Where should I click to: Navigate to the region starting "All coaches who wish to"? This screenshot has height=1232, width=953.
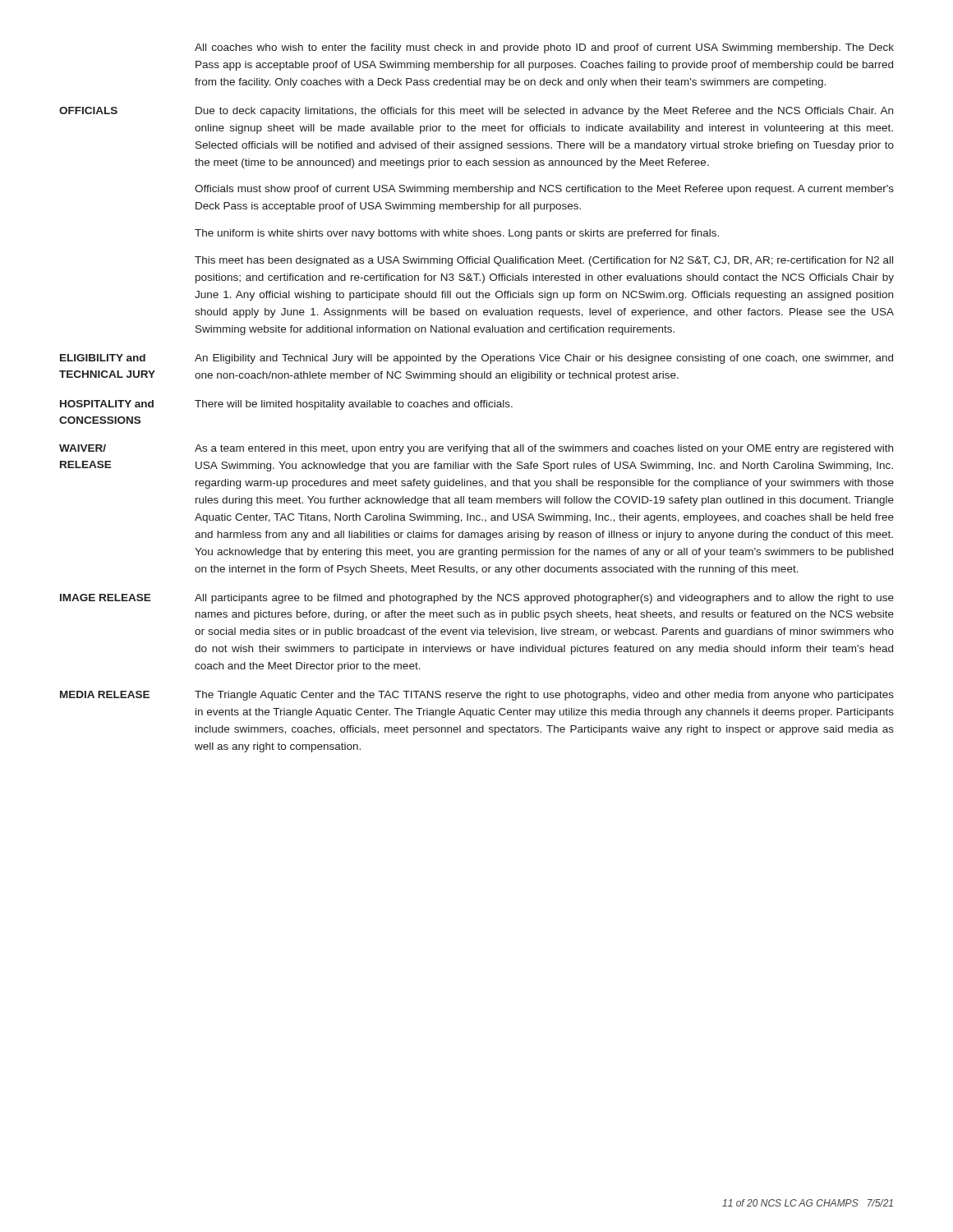pyautogui.click(x=544, y=64)
